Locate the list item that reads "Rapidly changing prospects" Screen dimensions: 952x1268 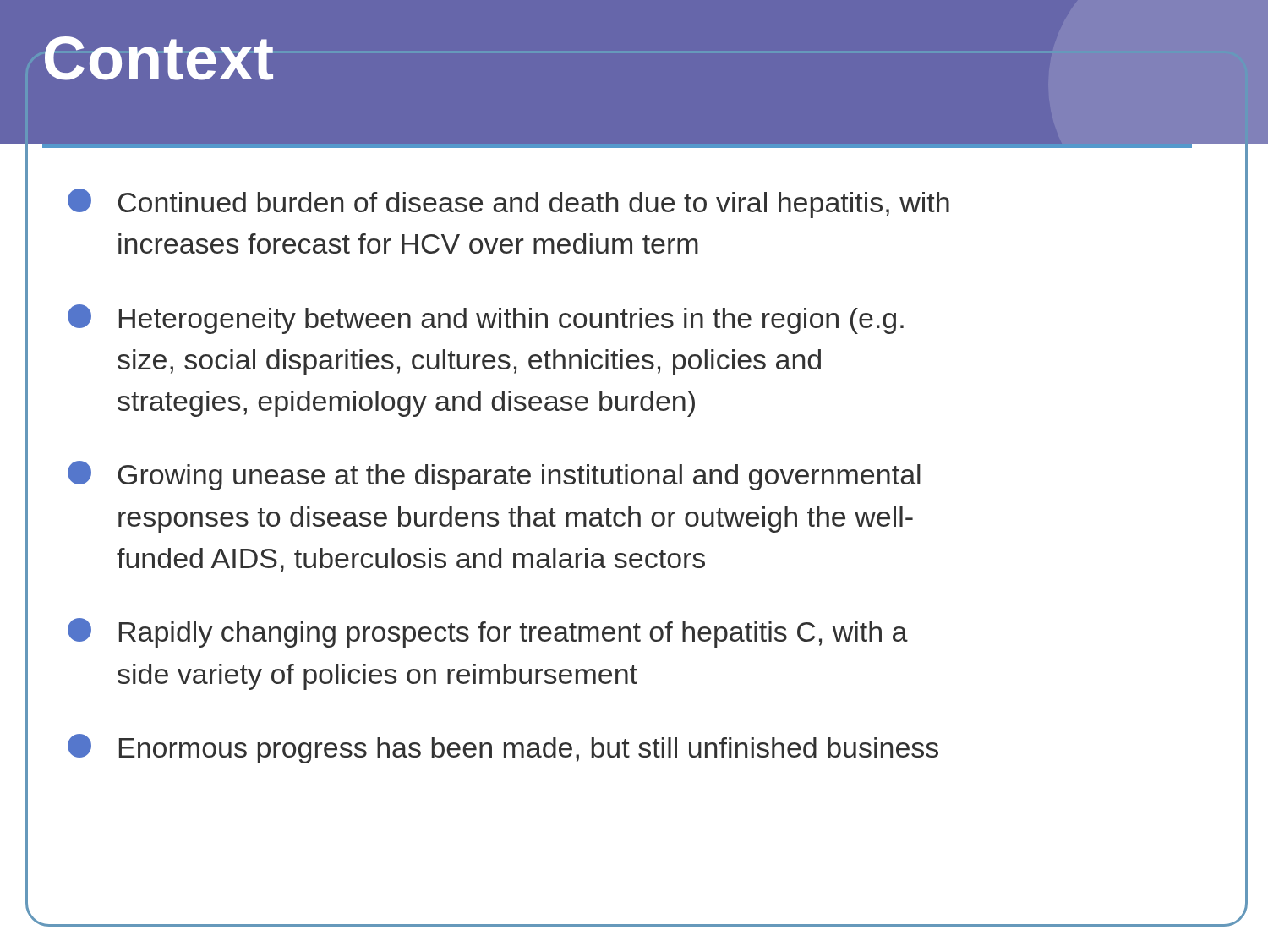click(x=488, y=653)
